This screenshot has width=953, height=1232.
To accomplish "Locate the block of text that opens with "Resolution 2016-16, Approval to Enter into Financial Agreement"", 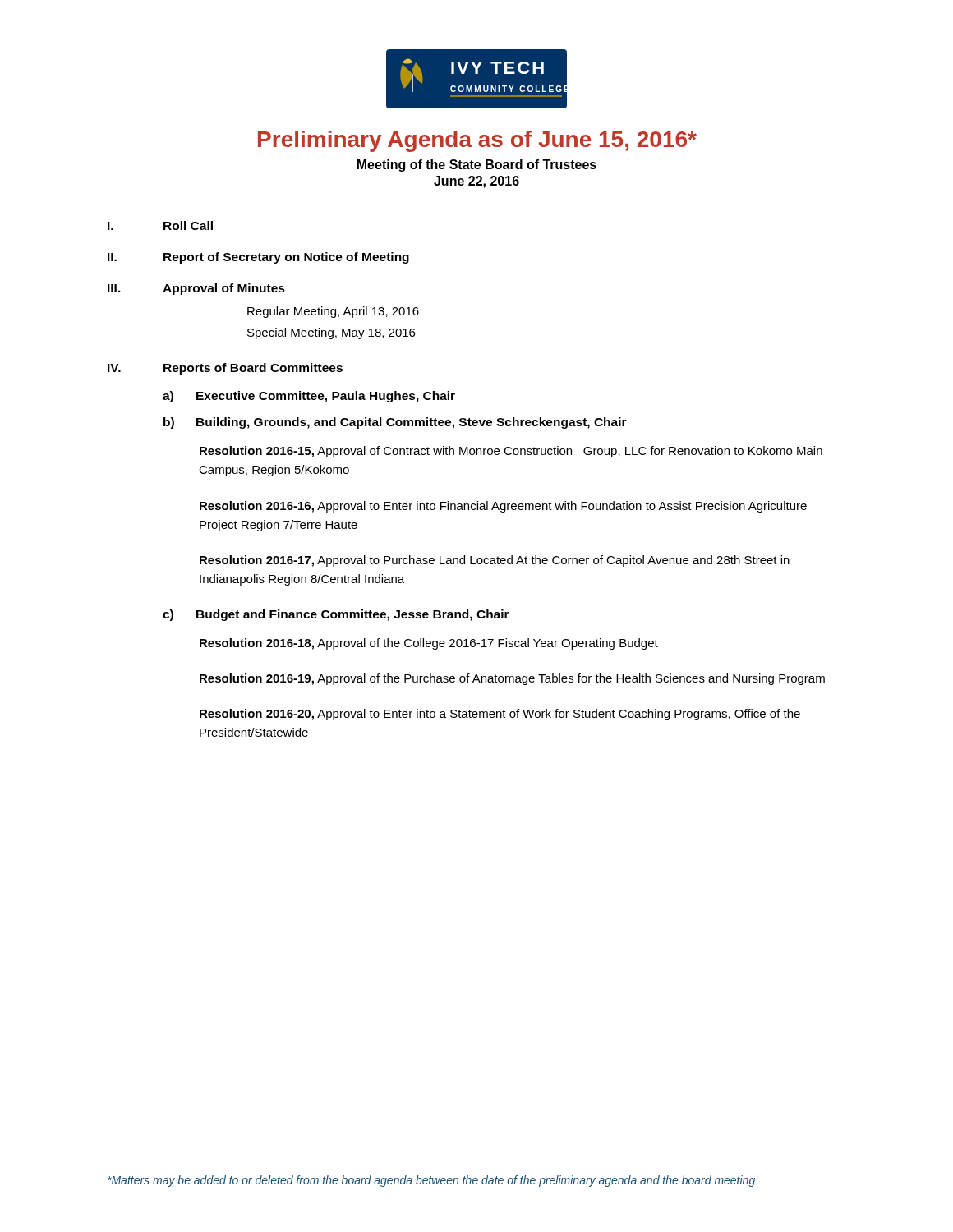I will (x=503, y=515).
